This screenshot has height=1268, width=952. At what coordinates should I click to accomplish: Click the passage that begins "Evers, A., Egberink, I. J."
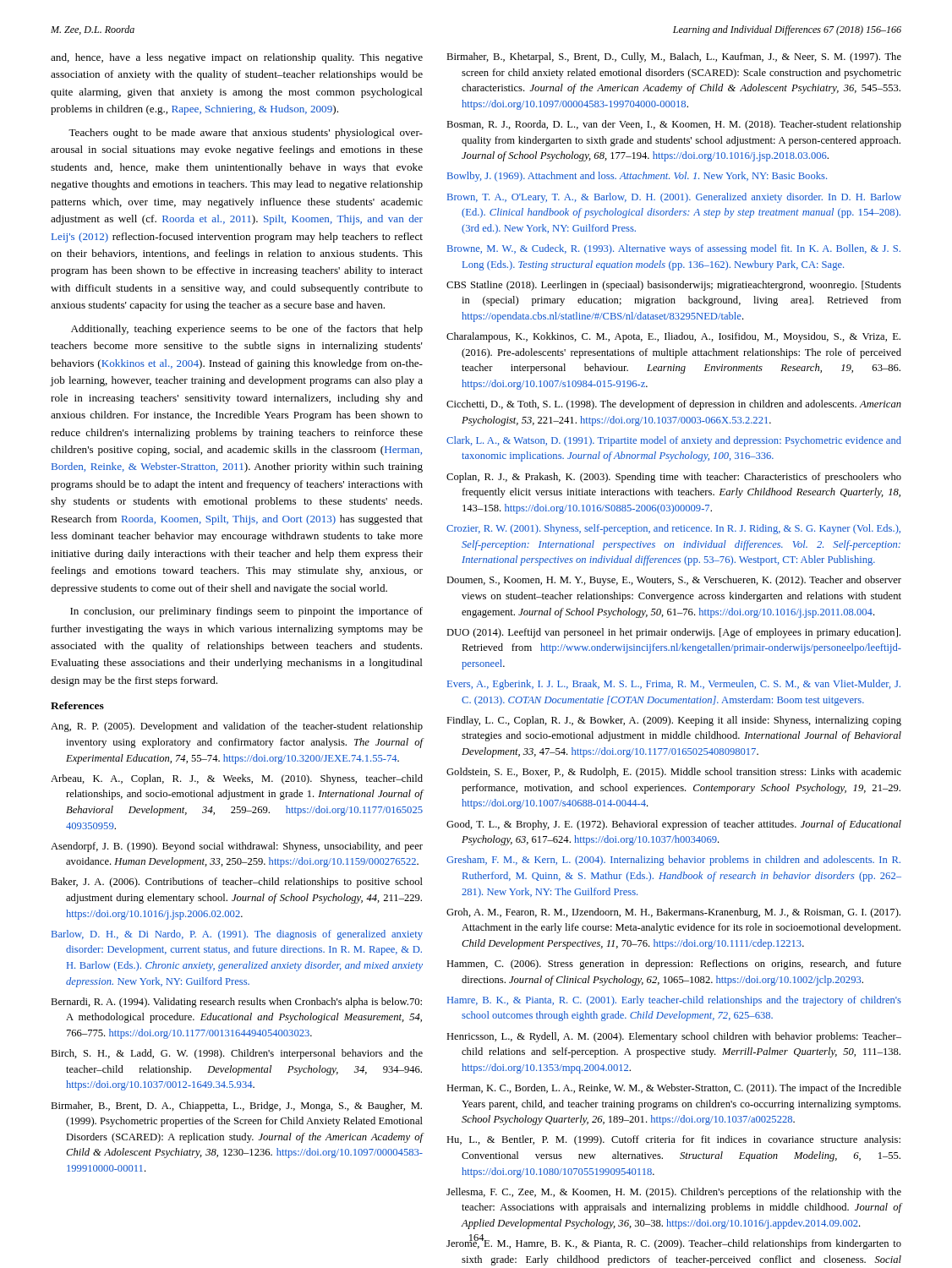674,692
